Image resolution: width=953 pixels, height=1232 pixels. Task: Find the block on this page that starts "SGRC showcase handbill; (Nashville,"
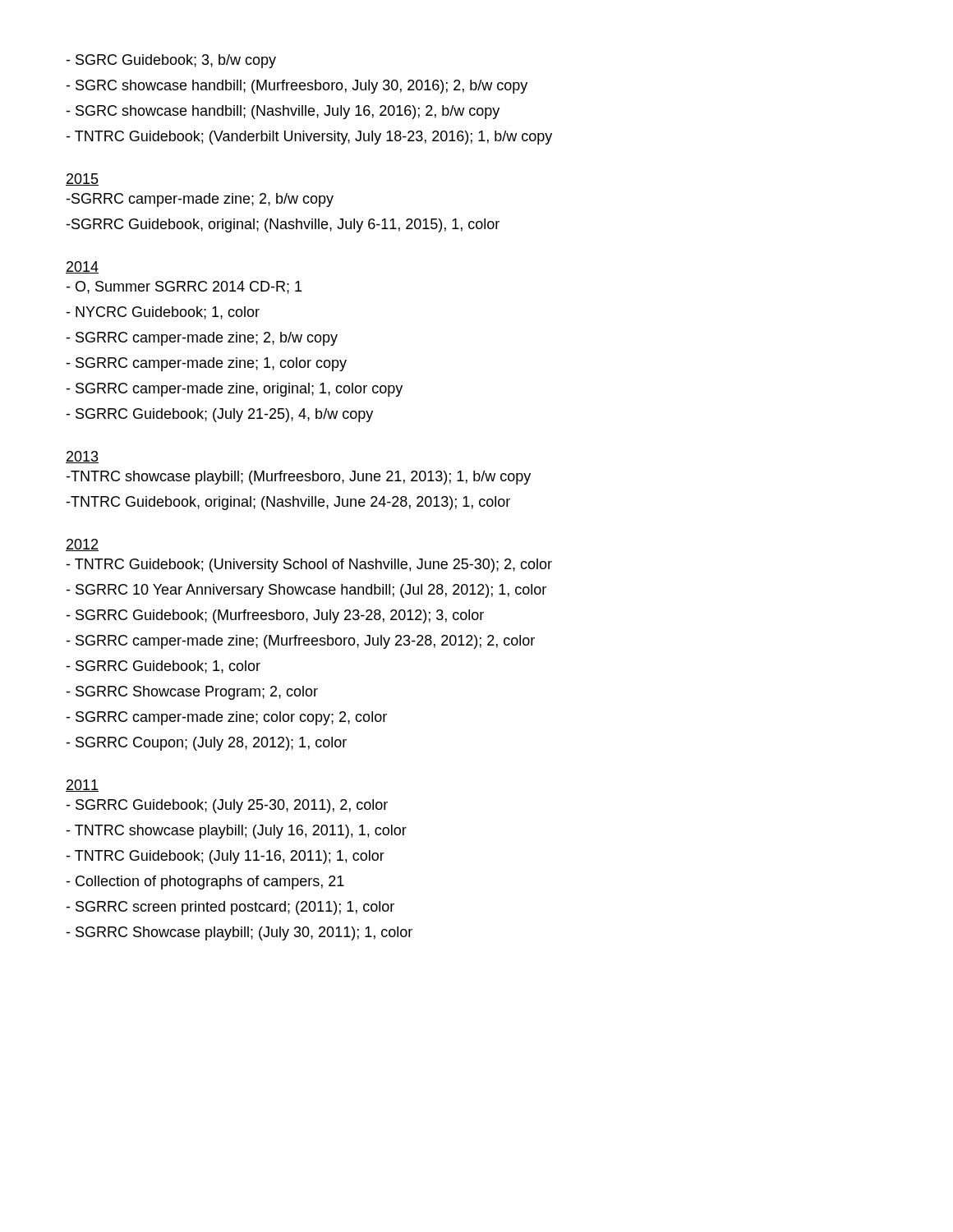(283, 111)
